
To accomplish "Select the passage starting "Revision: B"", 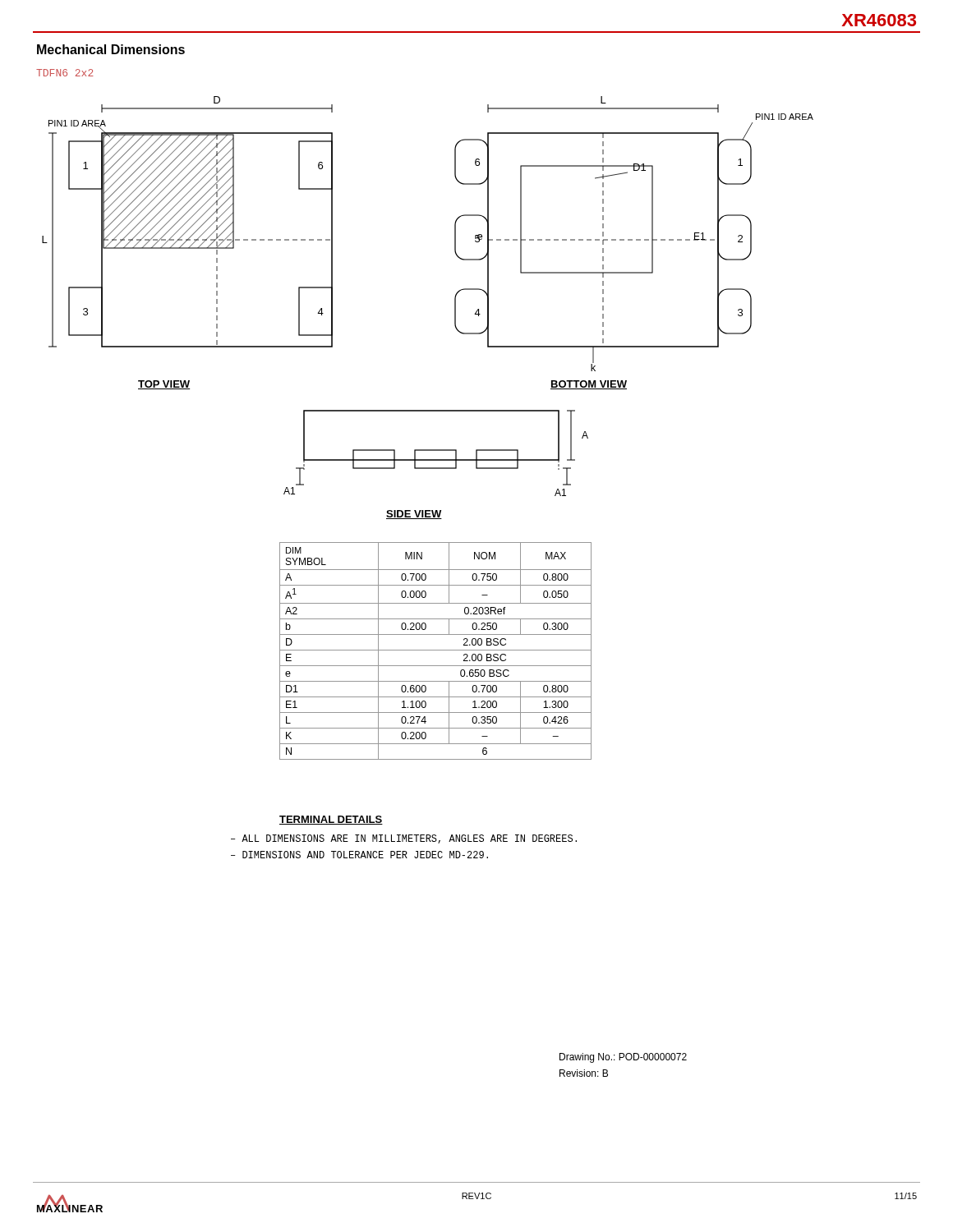I will coord(584,1074).
